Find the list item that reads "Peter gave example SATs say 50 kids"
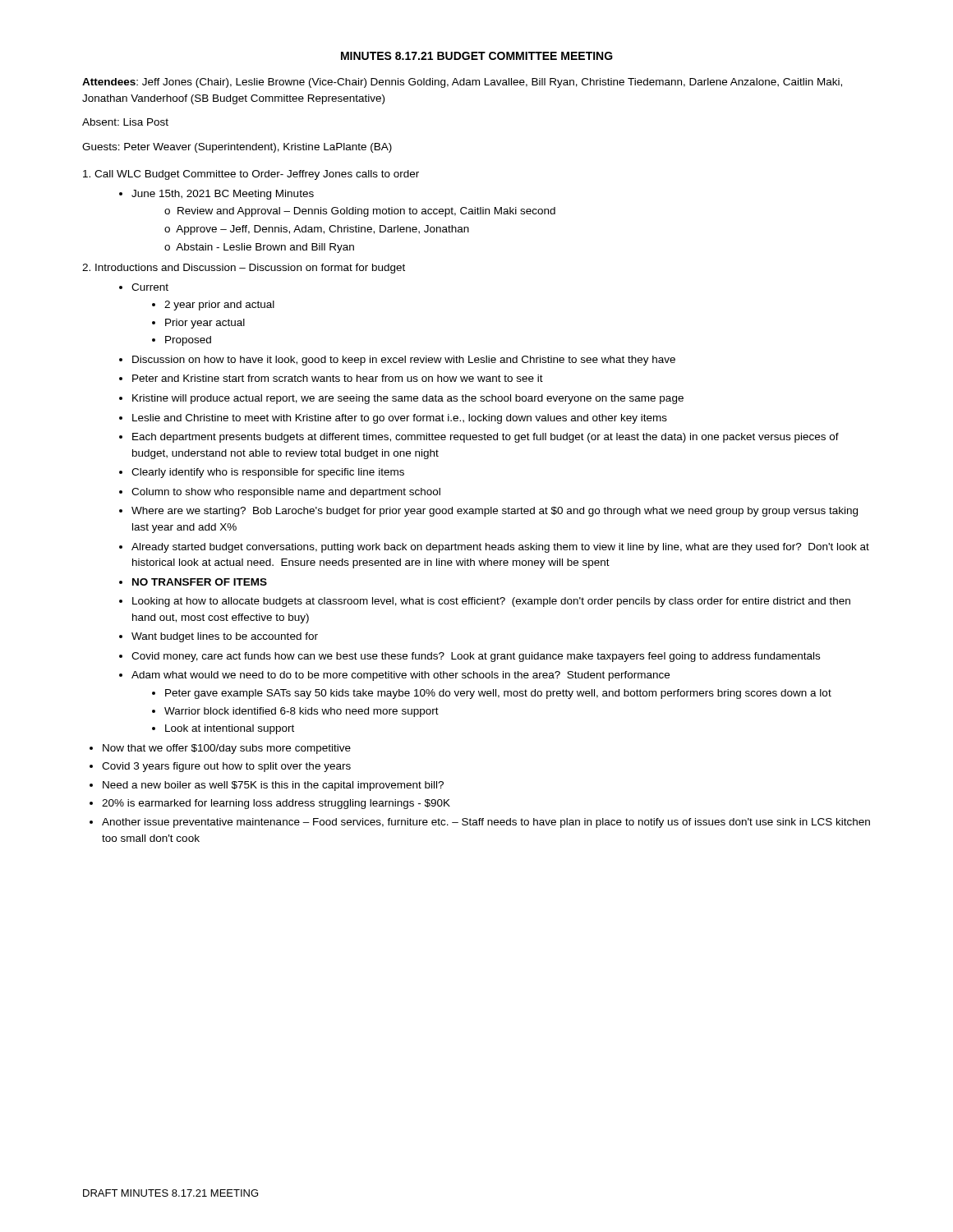The width and height of the screenshot is (953, 1232). pos(498,693)
